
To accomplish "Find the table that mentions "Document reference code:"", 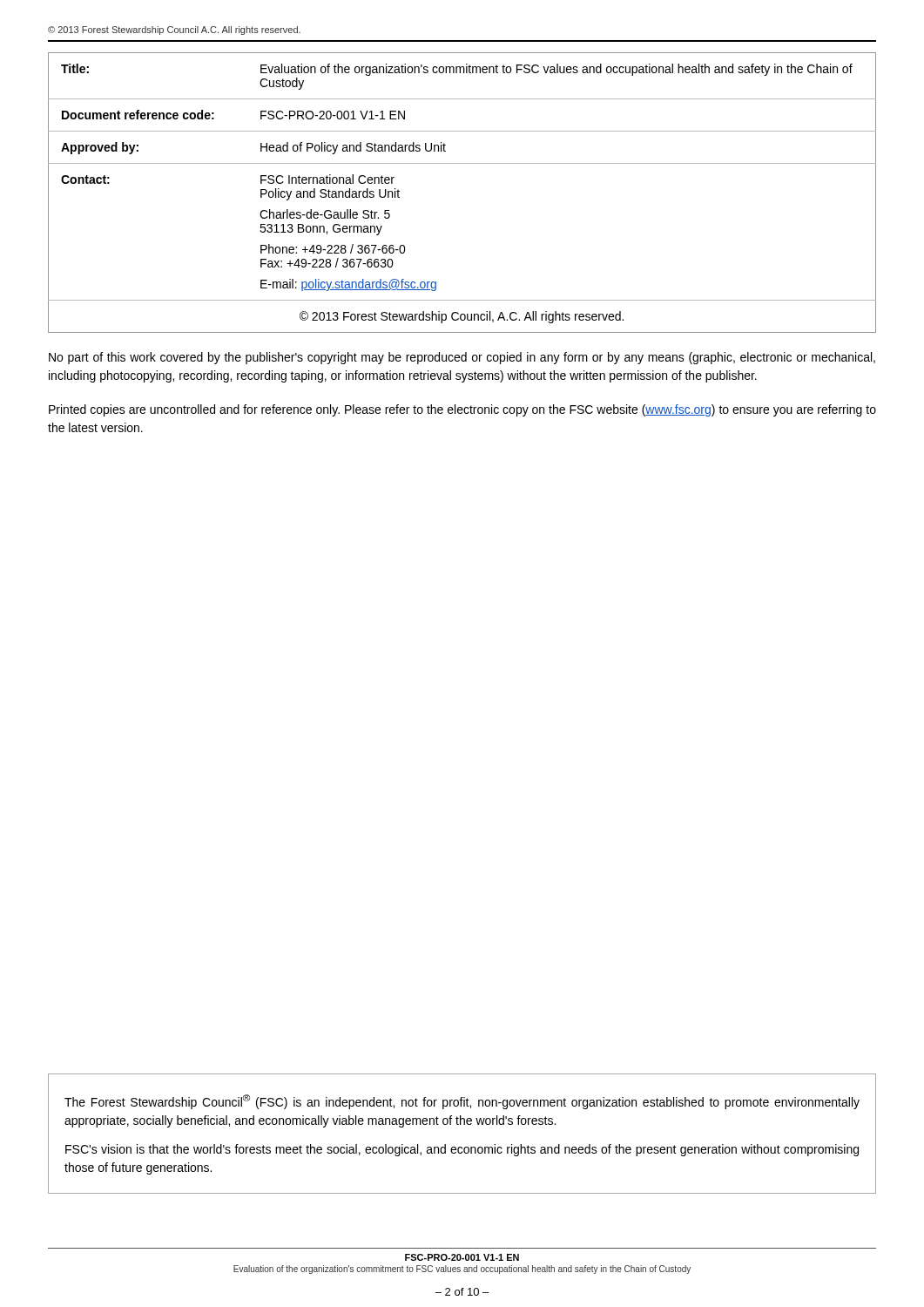I will click(462, 193).
